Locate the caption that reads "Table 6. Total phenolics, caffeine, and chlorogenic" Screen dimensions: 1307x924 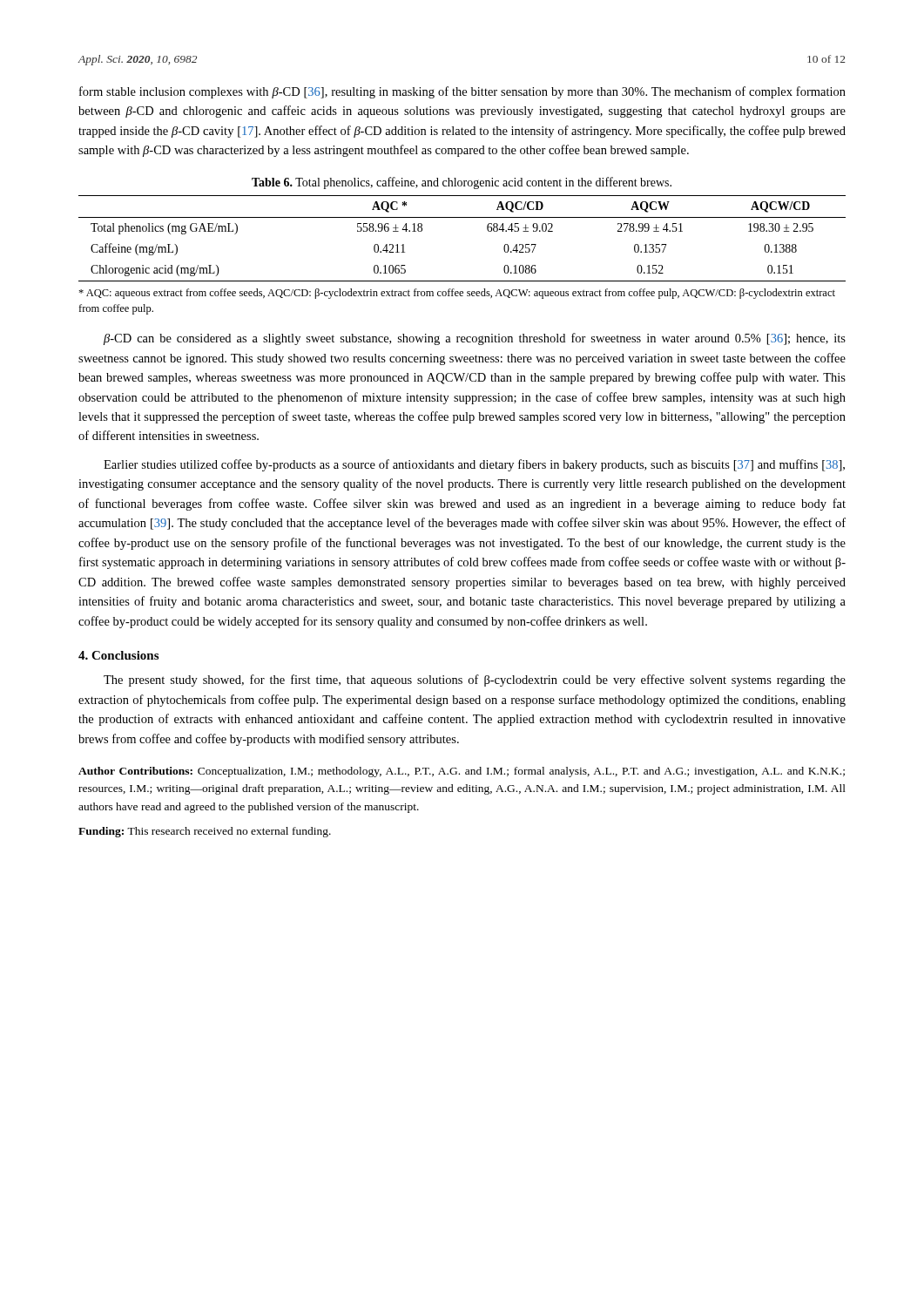[462, 182]
